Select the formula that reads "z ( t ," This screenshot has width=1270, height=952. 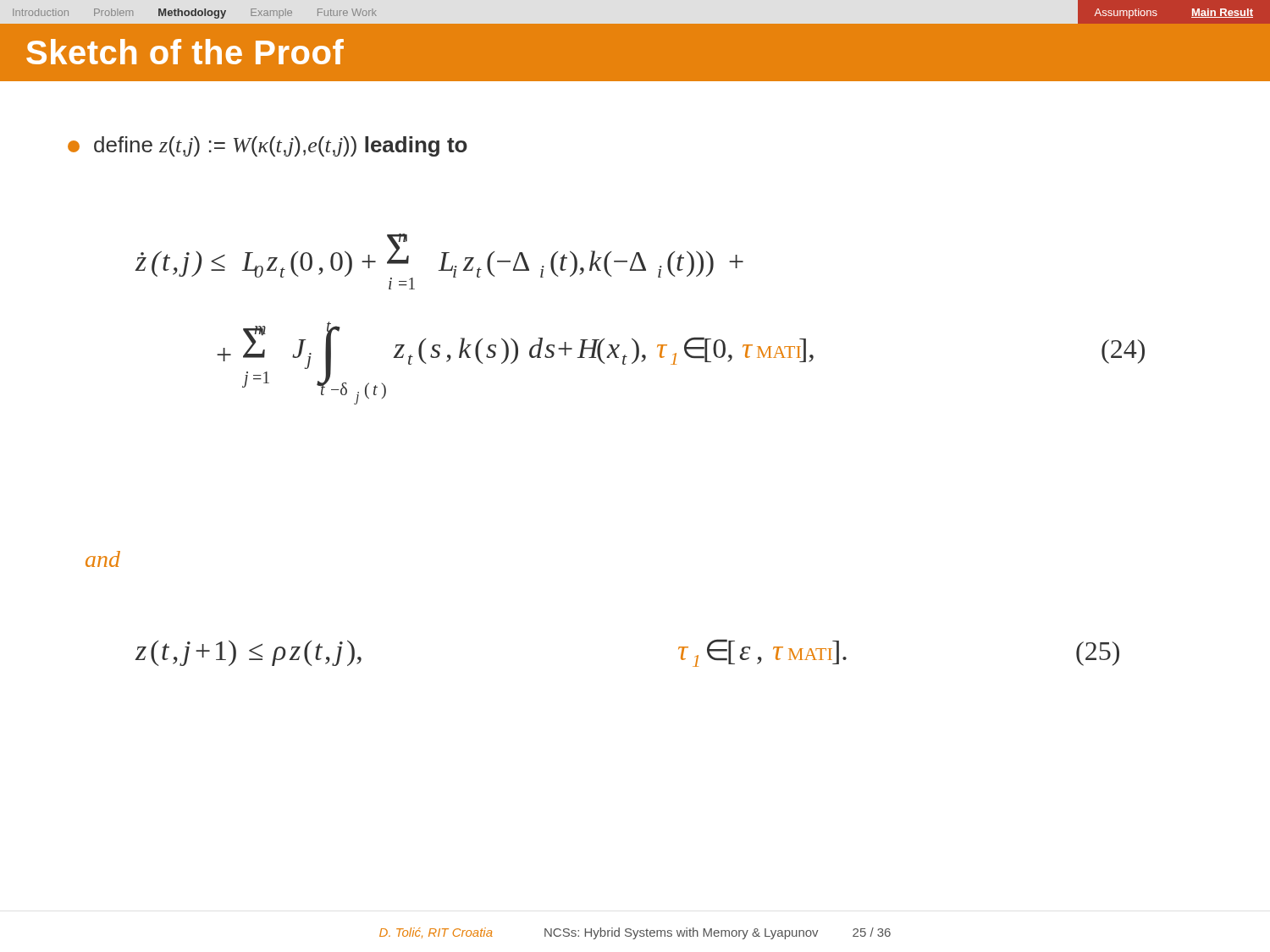pos(255,653)
